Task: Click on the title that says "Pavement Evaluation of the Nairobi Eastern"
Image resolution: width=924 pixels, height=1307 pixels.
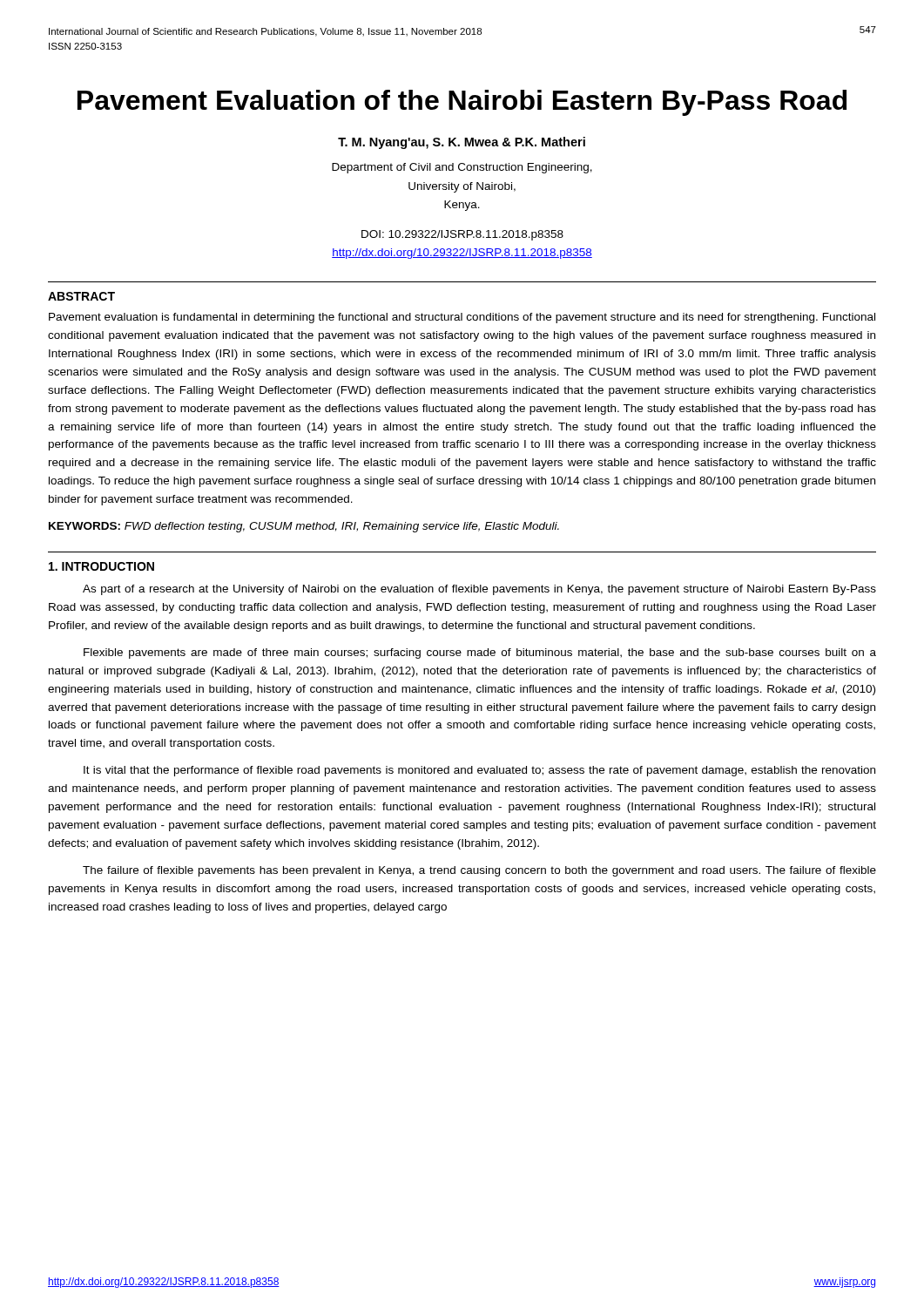Action: pos(462,100)
